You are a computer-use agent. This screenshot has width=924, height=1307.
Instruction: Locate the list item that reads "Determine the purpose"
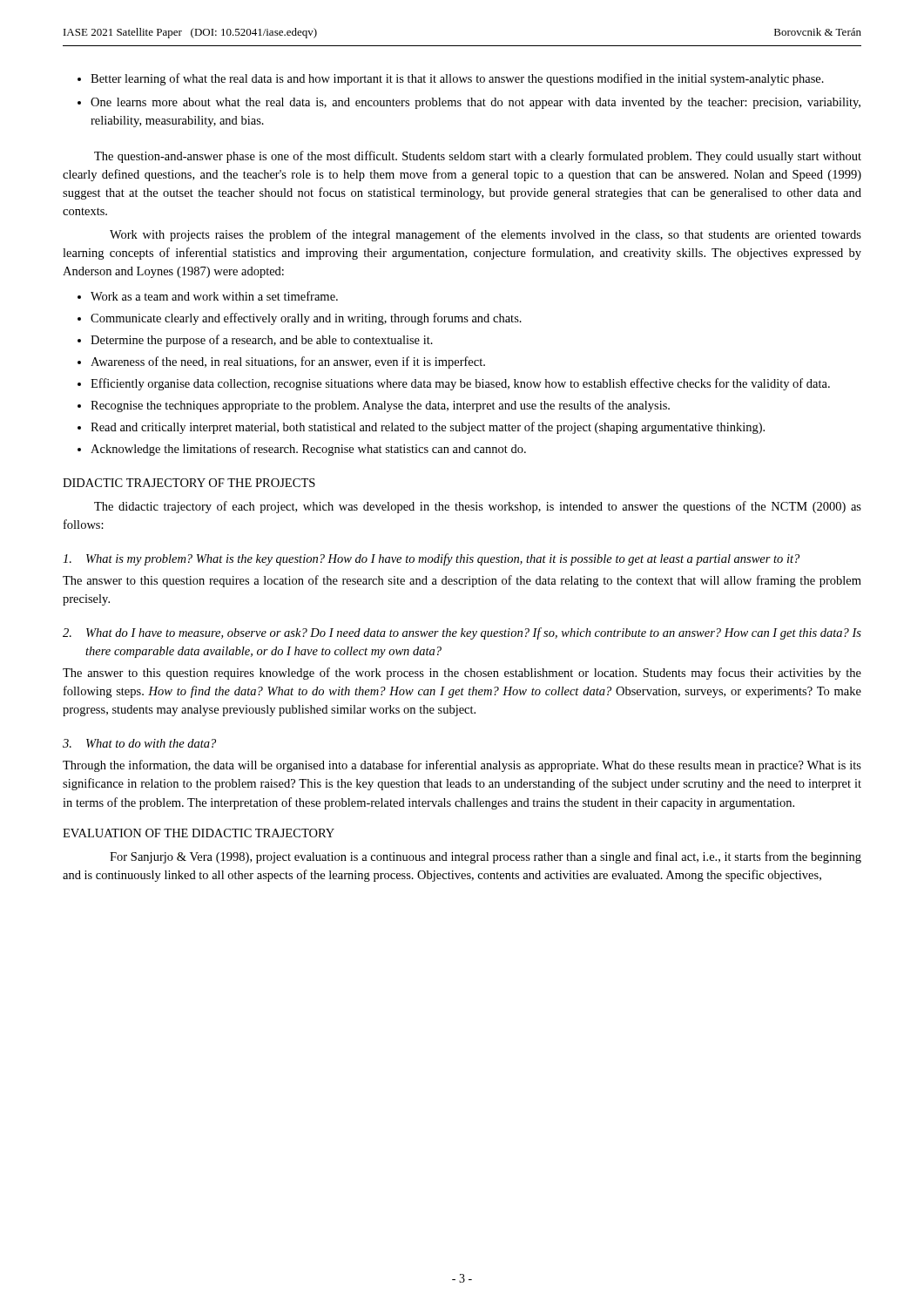(x=262, y=340)
